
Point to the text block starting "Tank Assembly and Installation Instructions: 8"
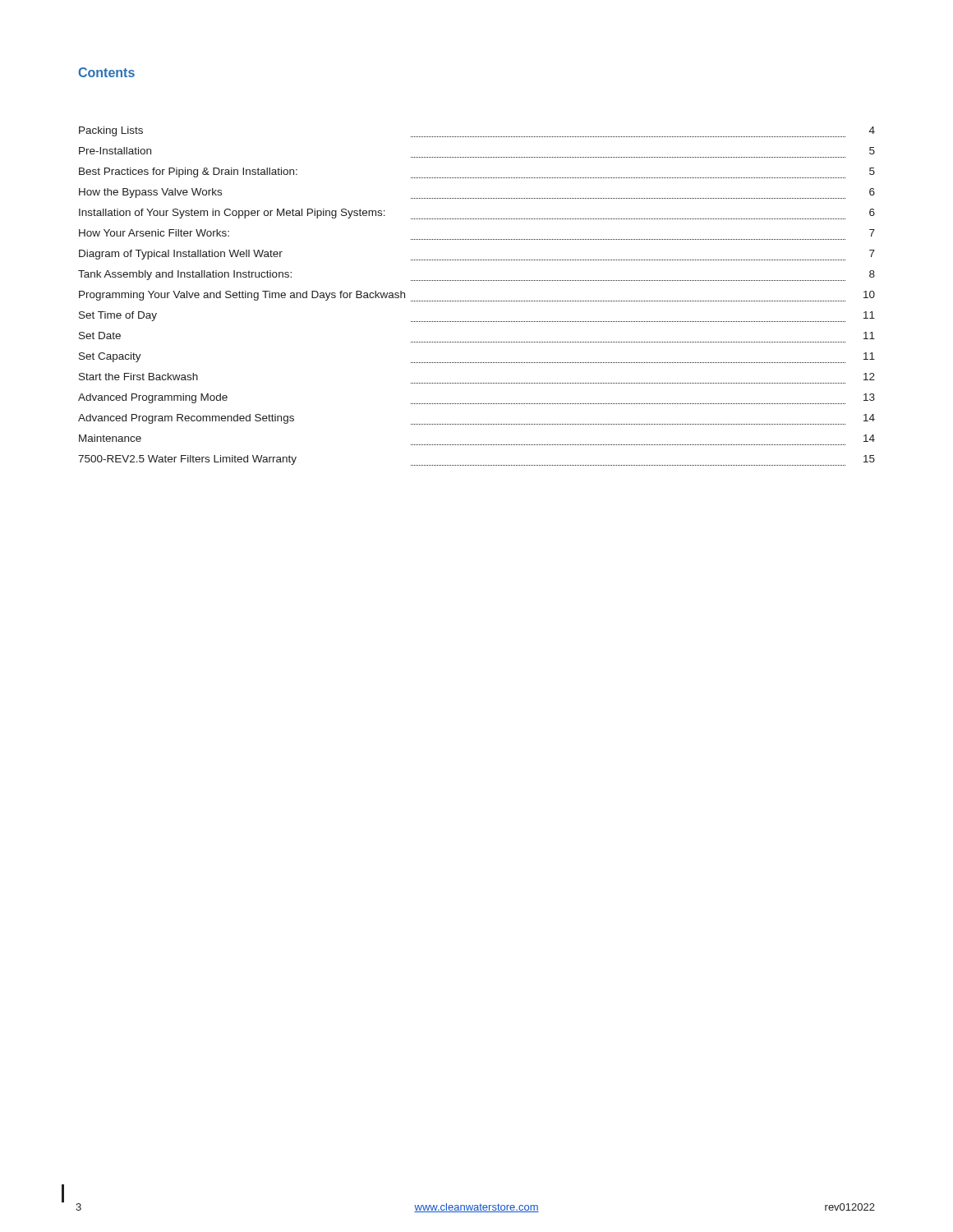pyautogui.click(x=476, y=274)
